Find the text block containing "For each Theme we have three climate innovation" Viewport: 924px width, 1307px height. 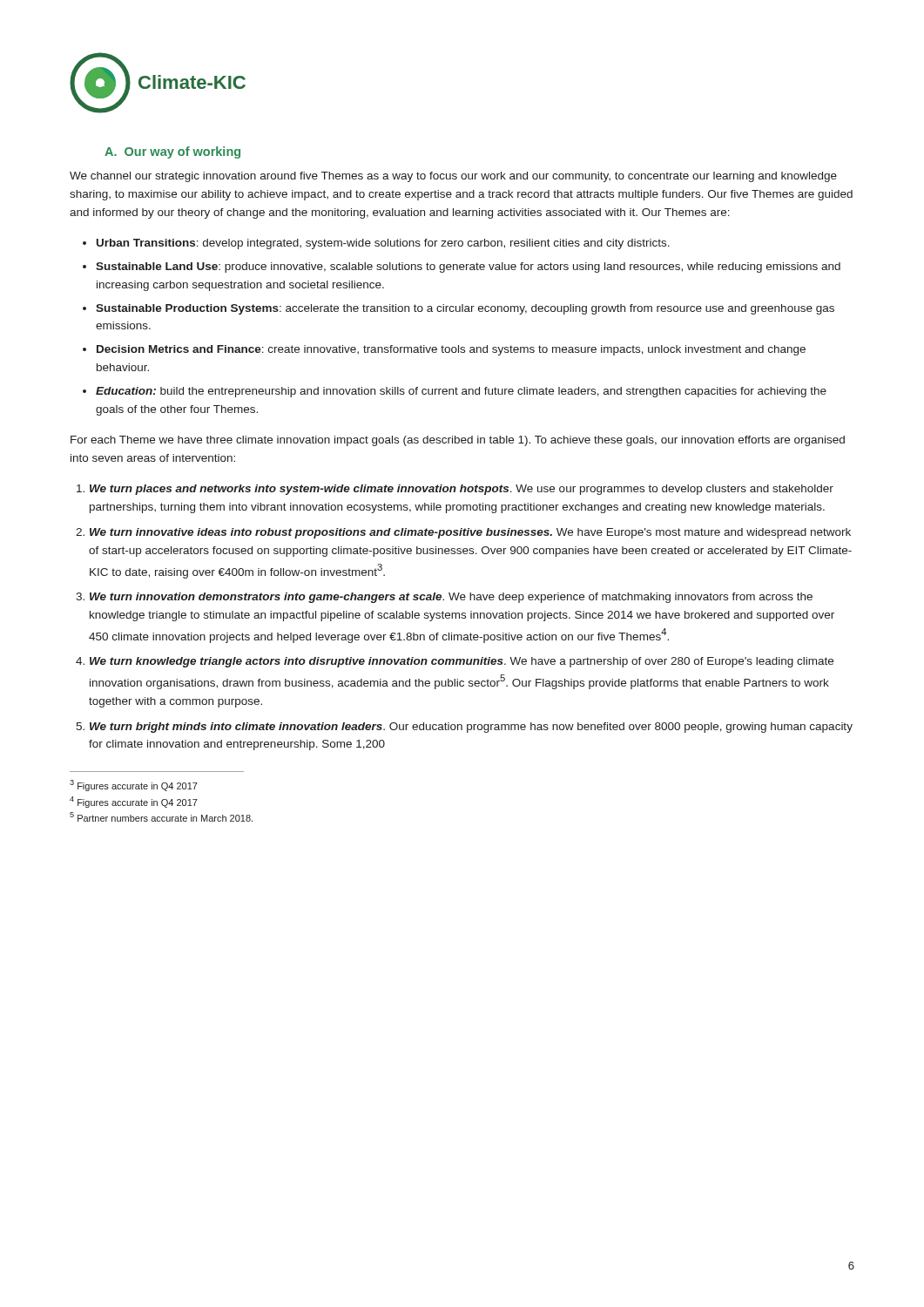click(458, 449)
